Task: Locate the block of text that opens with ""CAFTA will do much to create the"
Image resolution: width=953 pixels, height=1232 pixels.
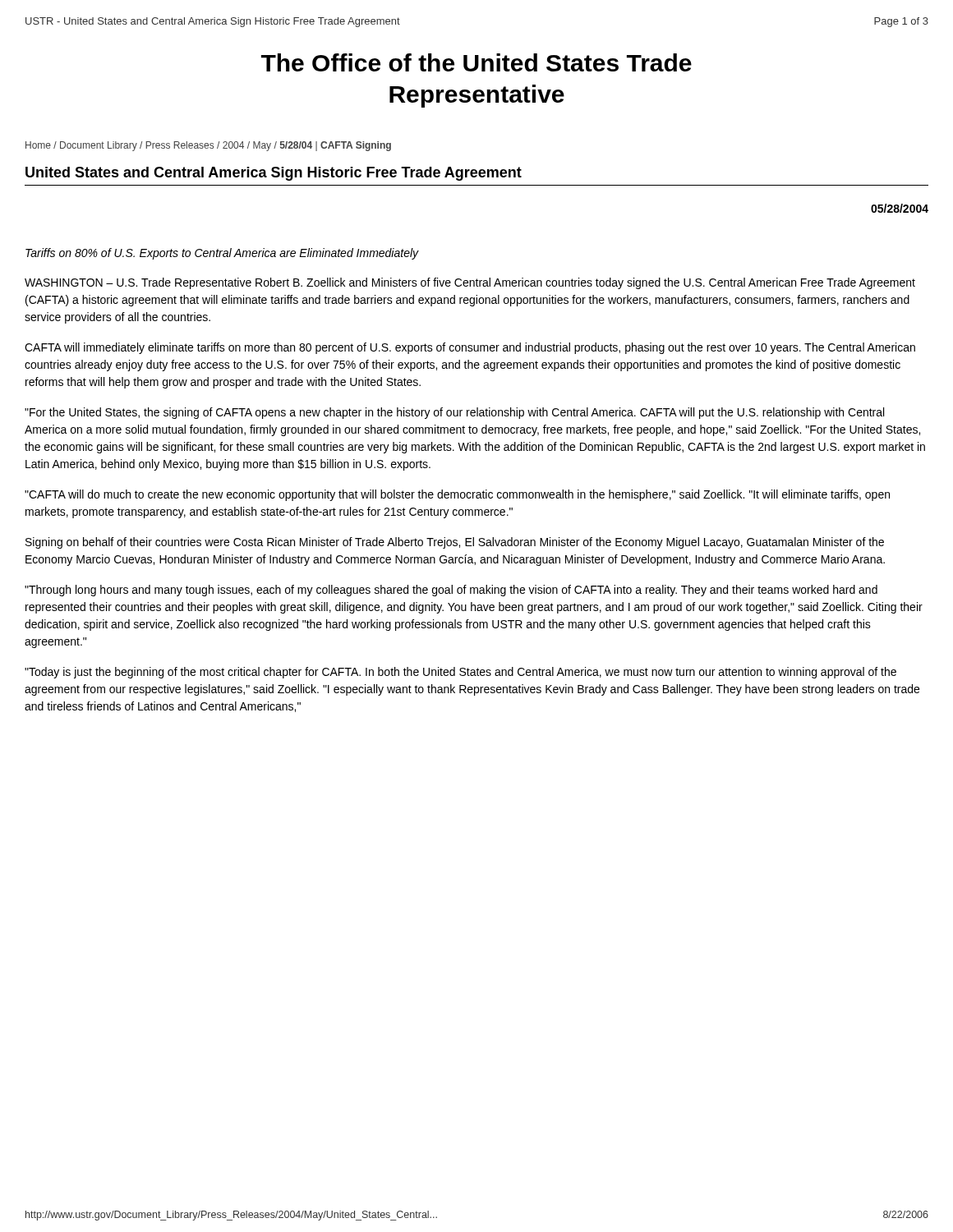Action: tap(458, 503)
